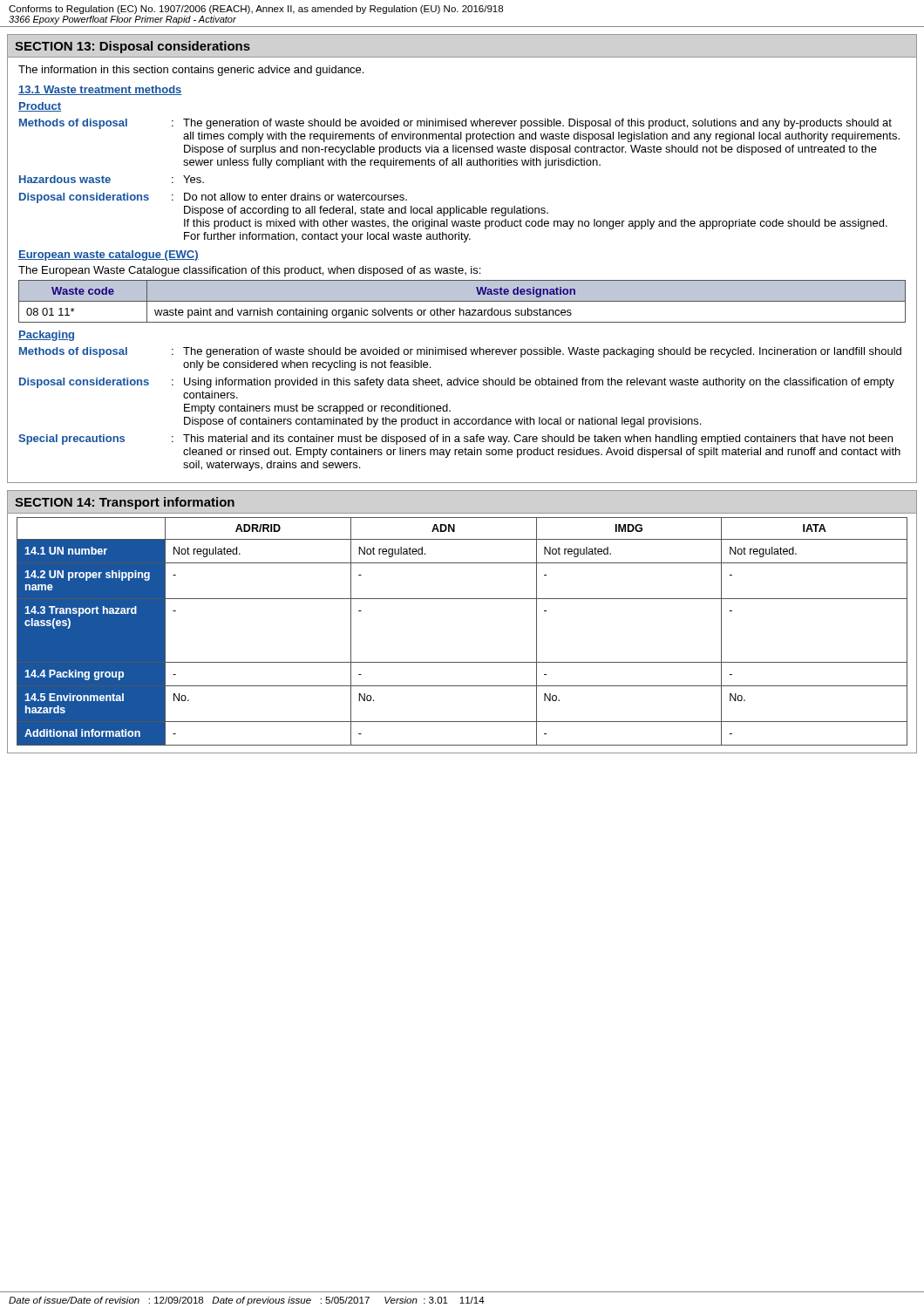Locate the section header that says "SECTION 14: Transport"
This screenshot has height=1308, width=924.
click(x=125, y=502)
